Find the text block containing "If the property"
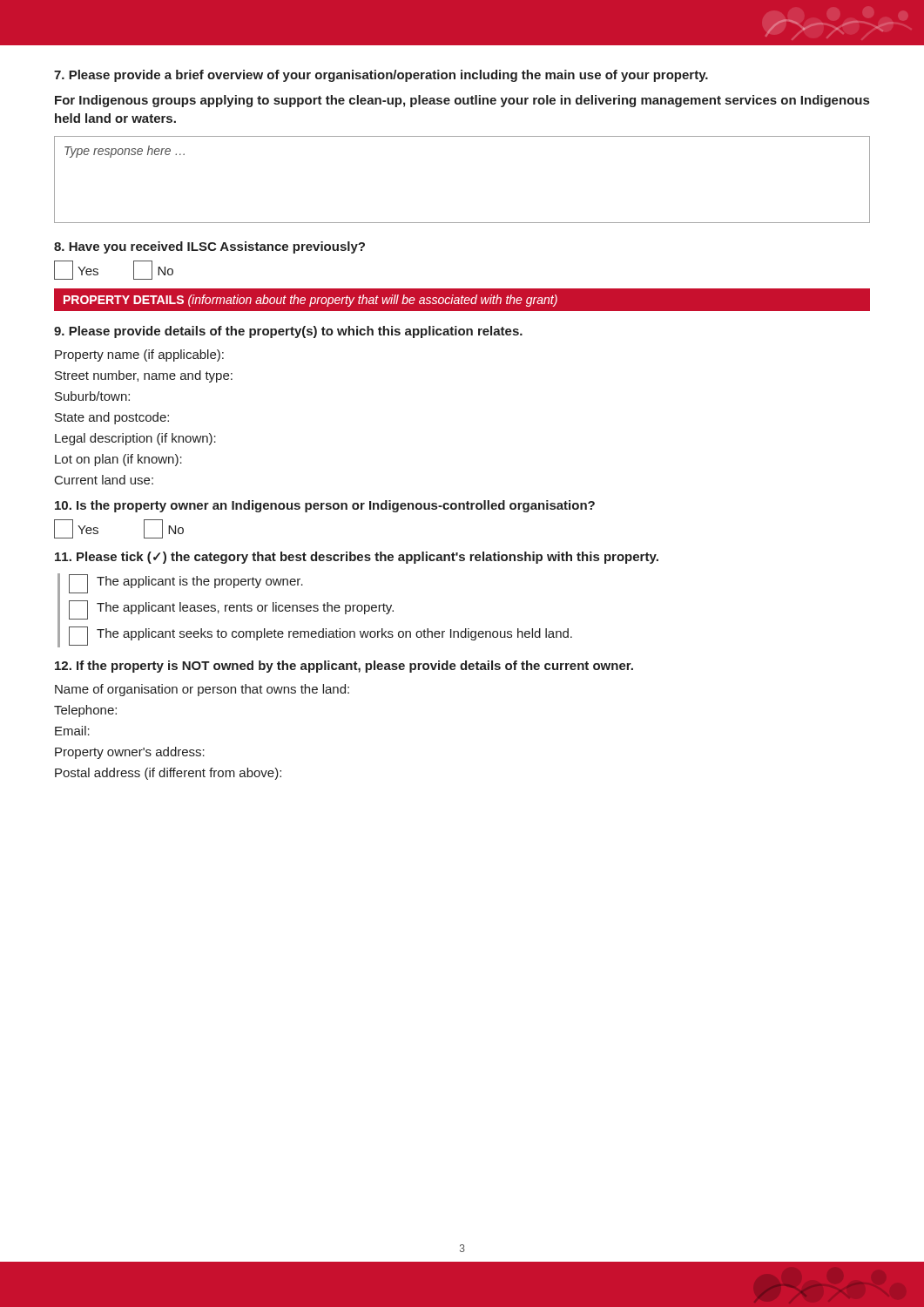924x1307 pixels. click(x=344, y=665)
